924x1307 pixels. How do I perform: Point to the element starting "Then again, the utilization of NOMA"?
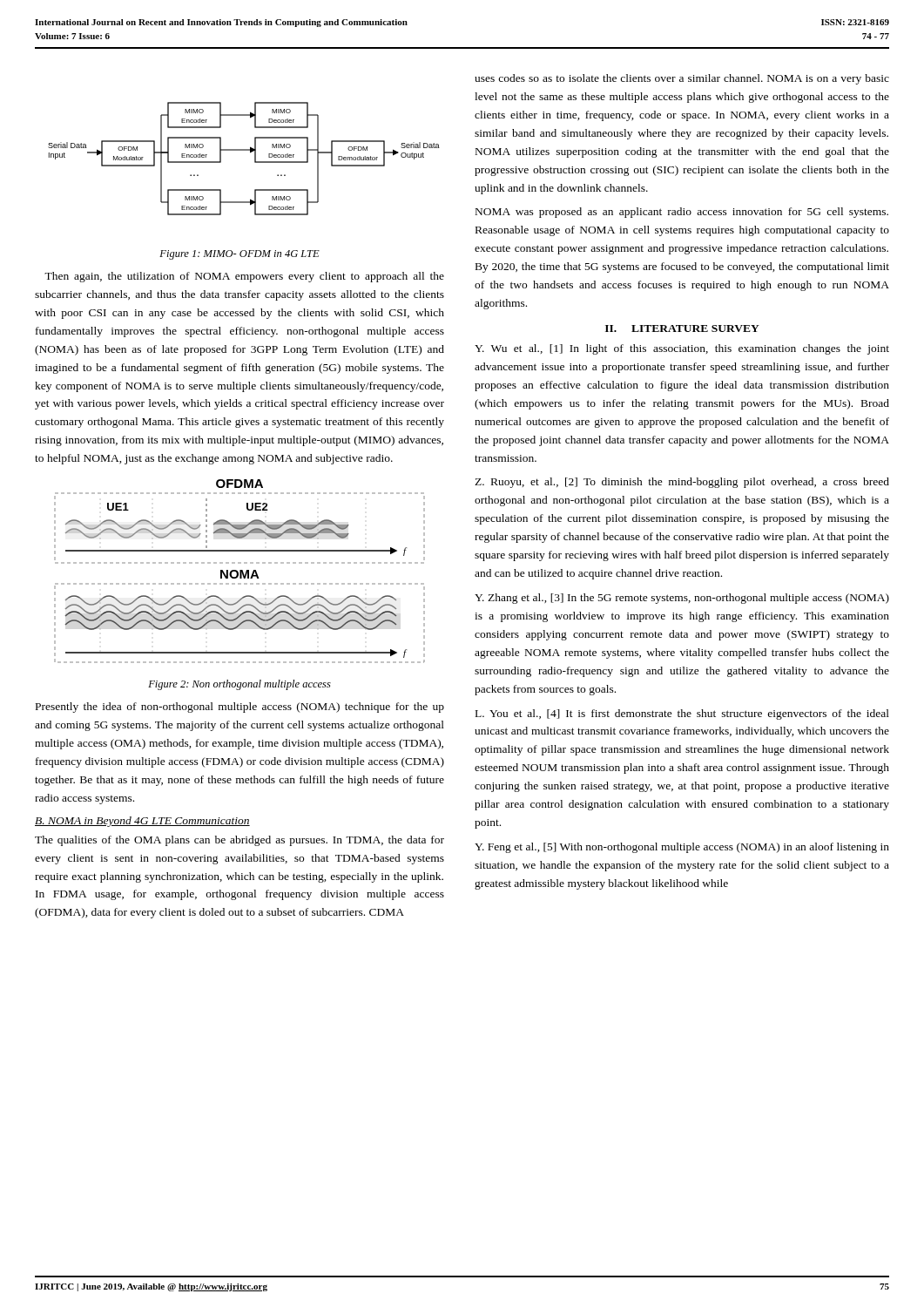tap(240, 367)
